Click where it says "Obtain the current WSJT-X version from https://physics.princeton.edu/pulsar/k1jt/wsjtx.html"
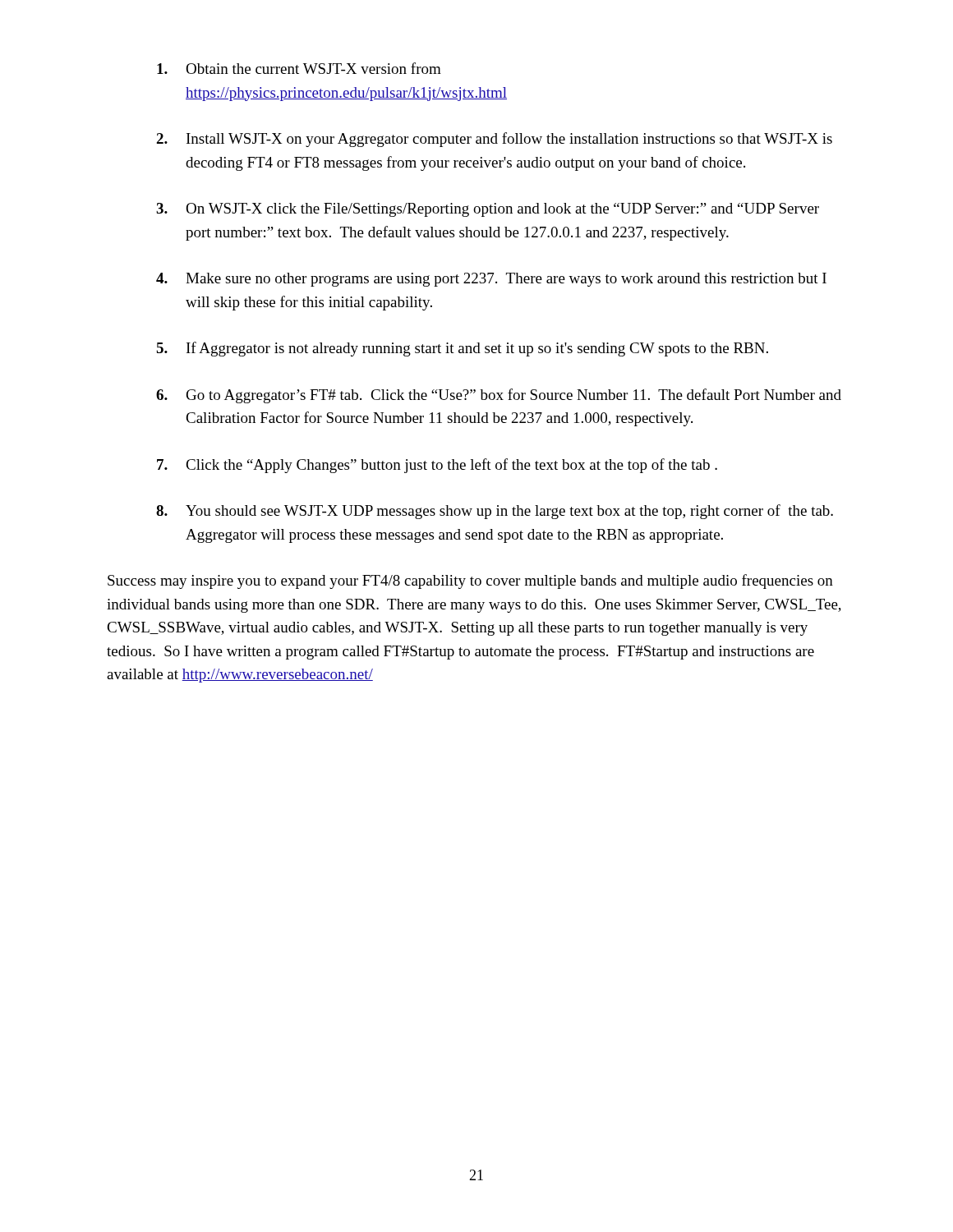Screen dimensions: 1232x953 click(501, 81)
